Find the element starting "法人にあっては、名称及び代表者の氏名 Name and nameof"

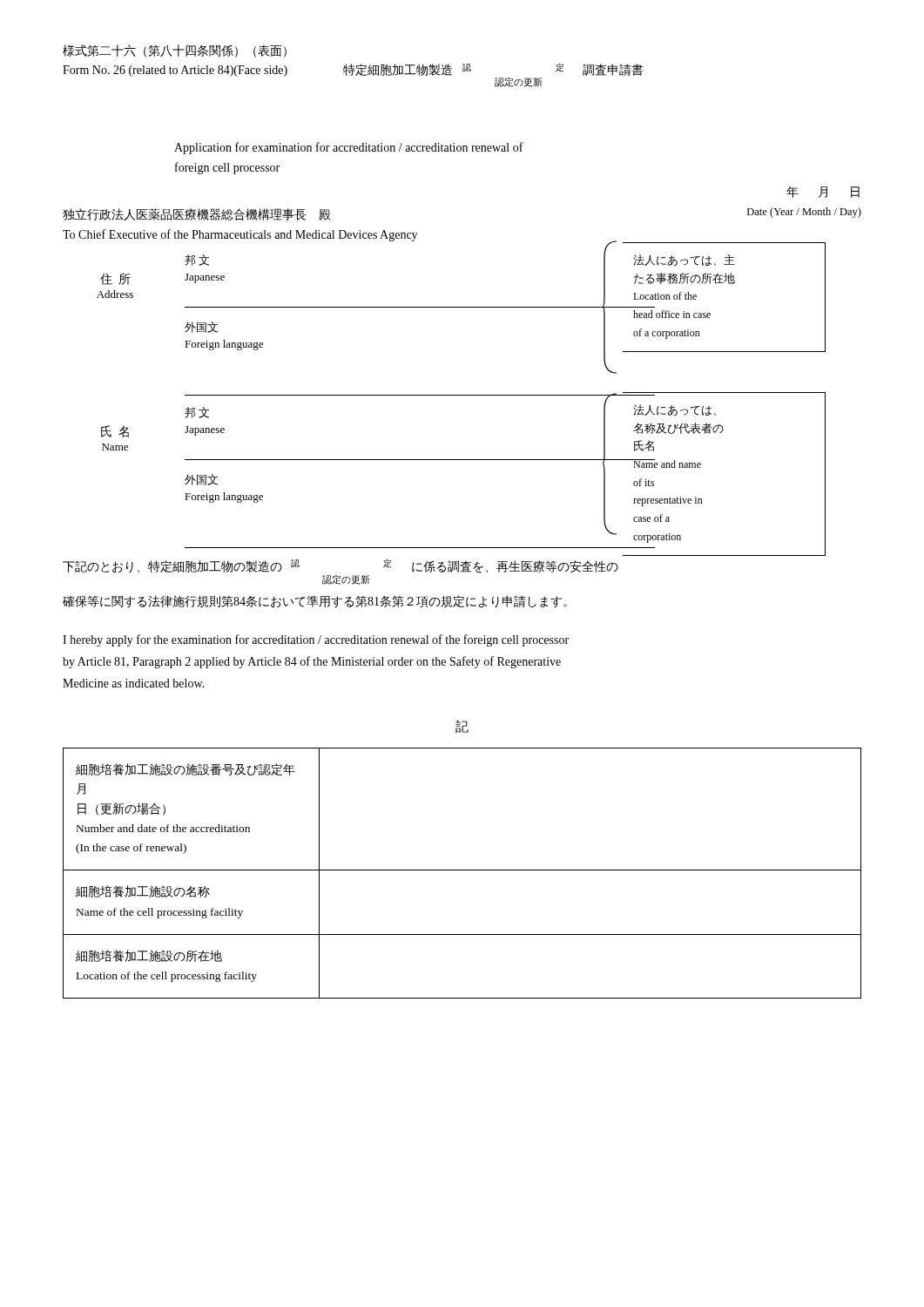pos(678,474)
